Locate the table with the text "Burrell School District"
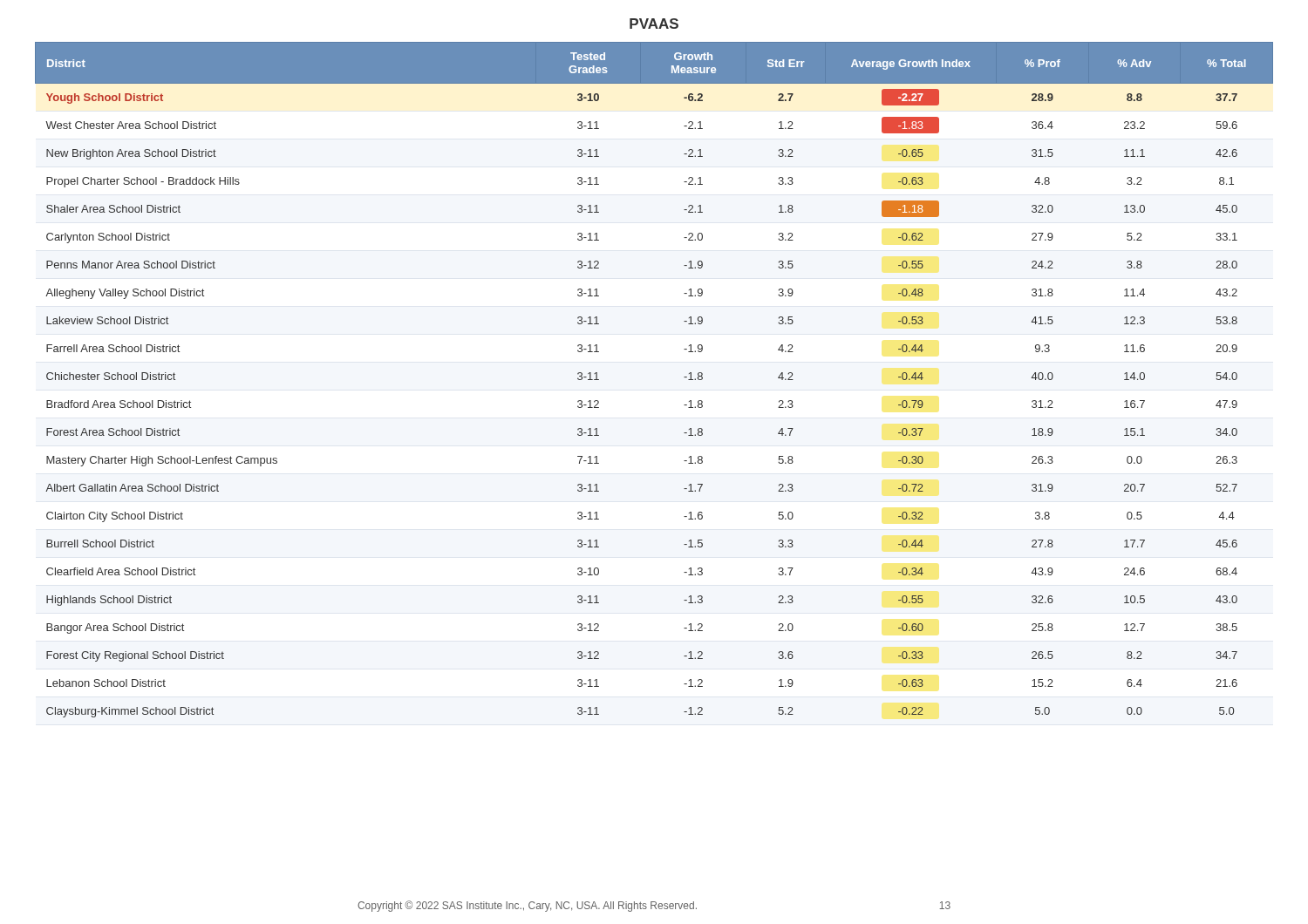Viewport: 1308px width, 924px height. coord(654,384)
